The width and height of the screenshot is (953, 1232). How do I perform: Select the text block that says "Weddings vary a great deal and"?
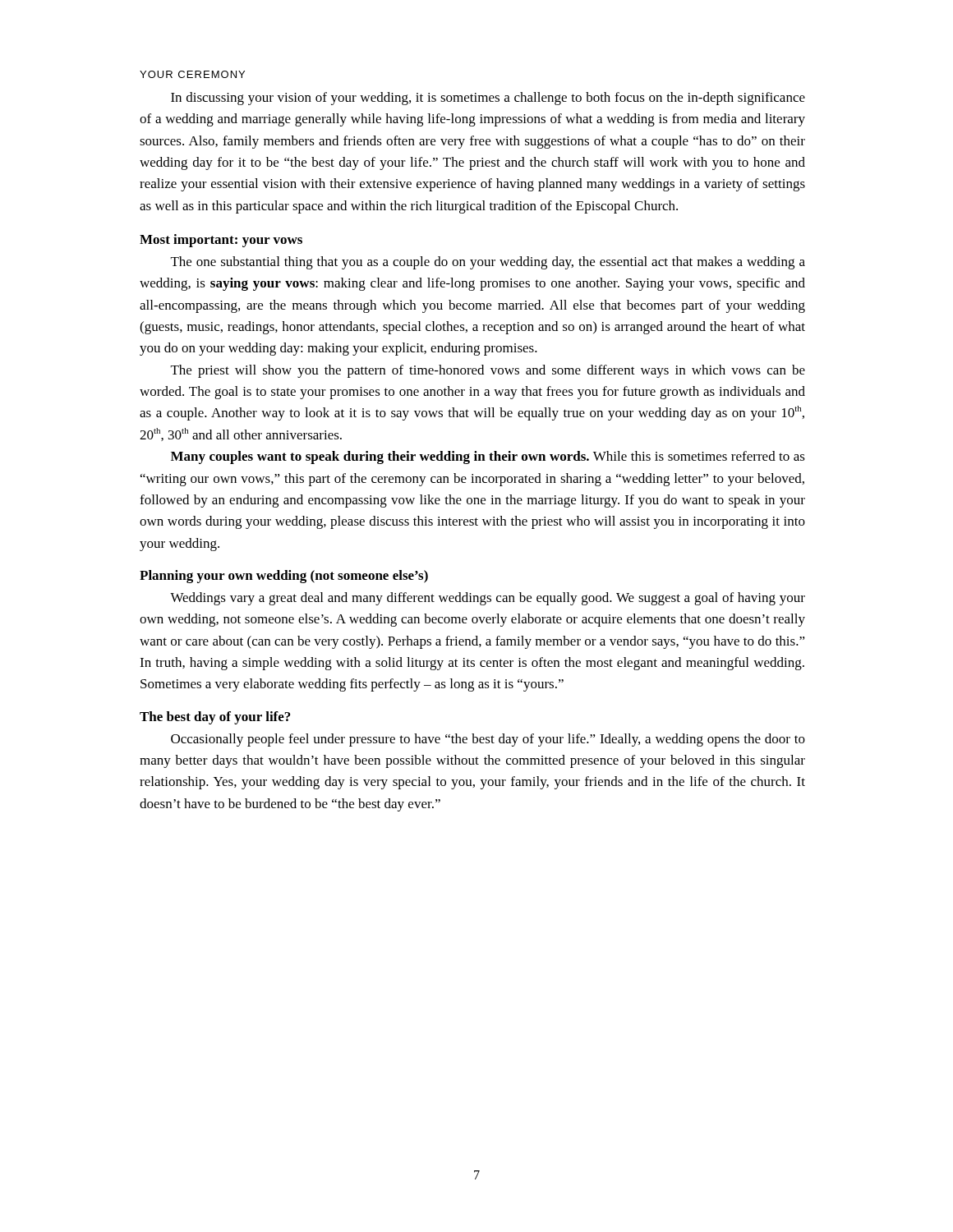472,641
